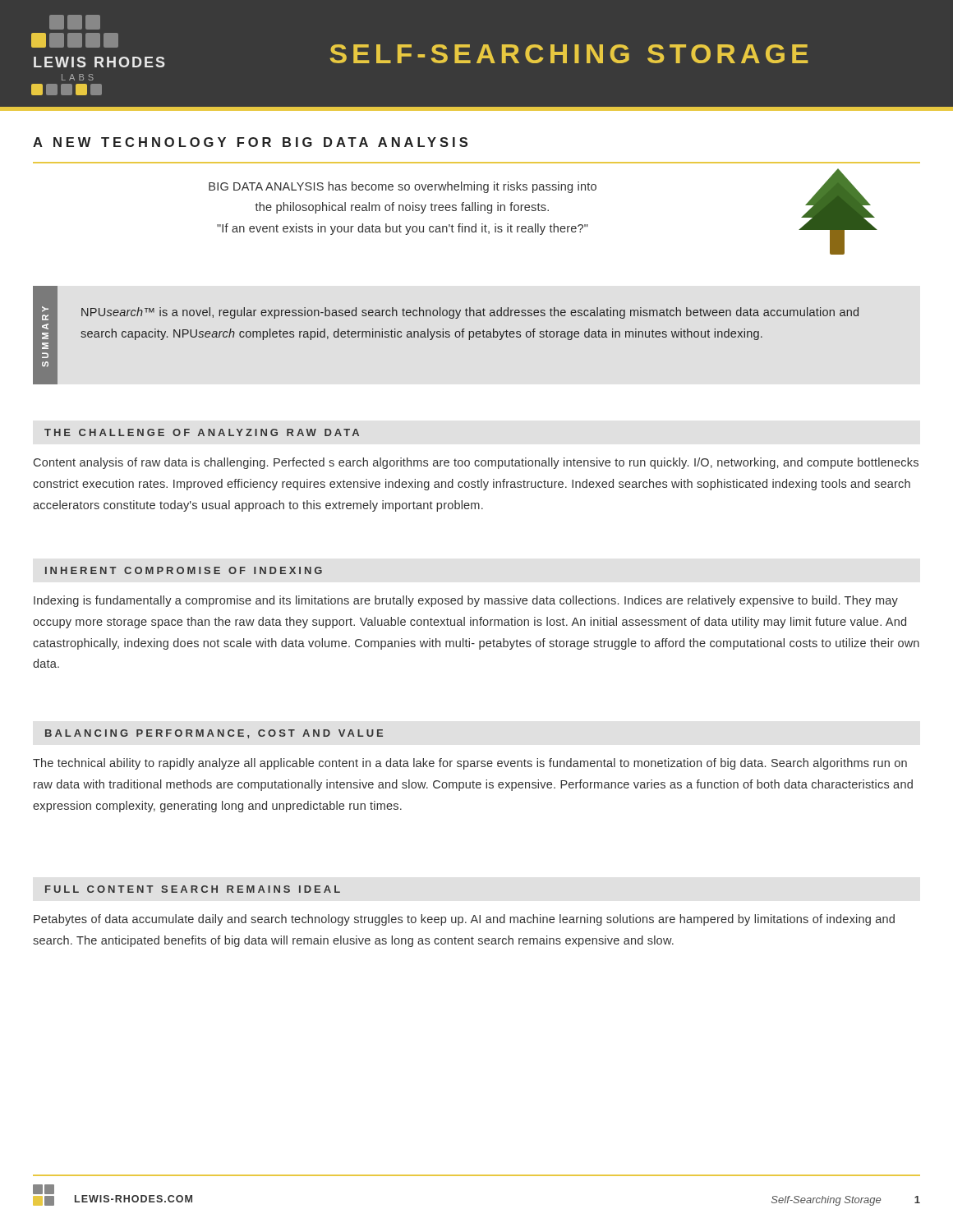Locate the block of text that opens with "Indexing is fundamentally a compromise and its"

click(476, 632)
